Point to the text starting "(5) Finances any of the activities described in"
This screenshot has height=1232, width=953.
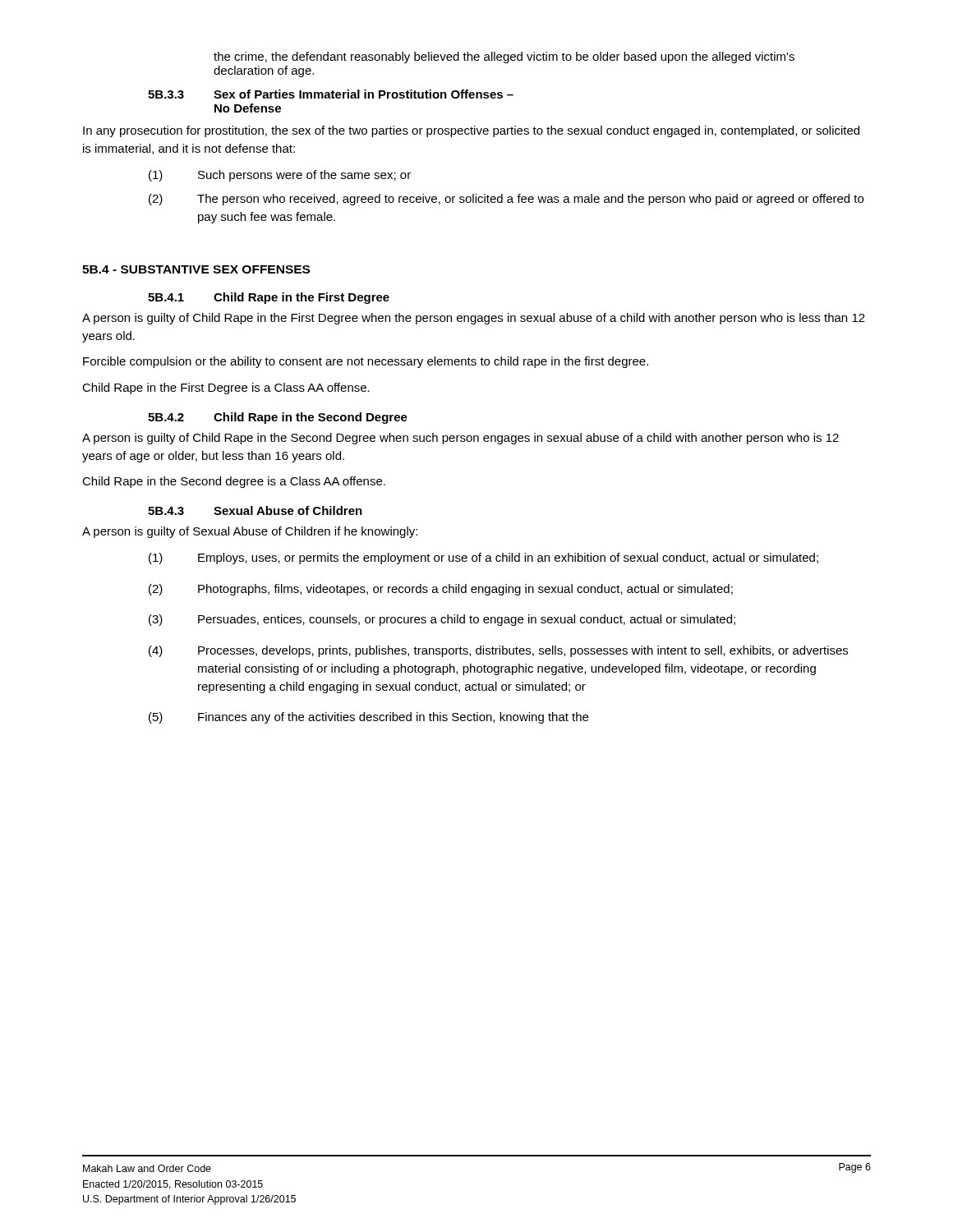[509, 717]
